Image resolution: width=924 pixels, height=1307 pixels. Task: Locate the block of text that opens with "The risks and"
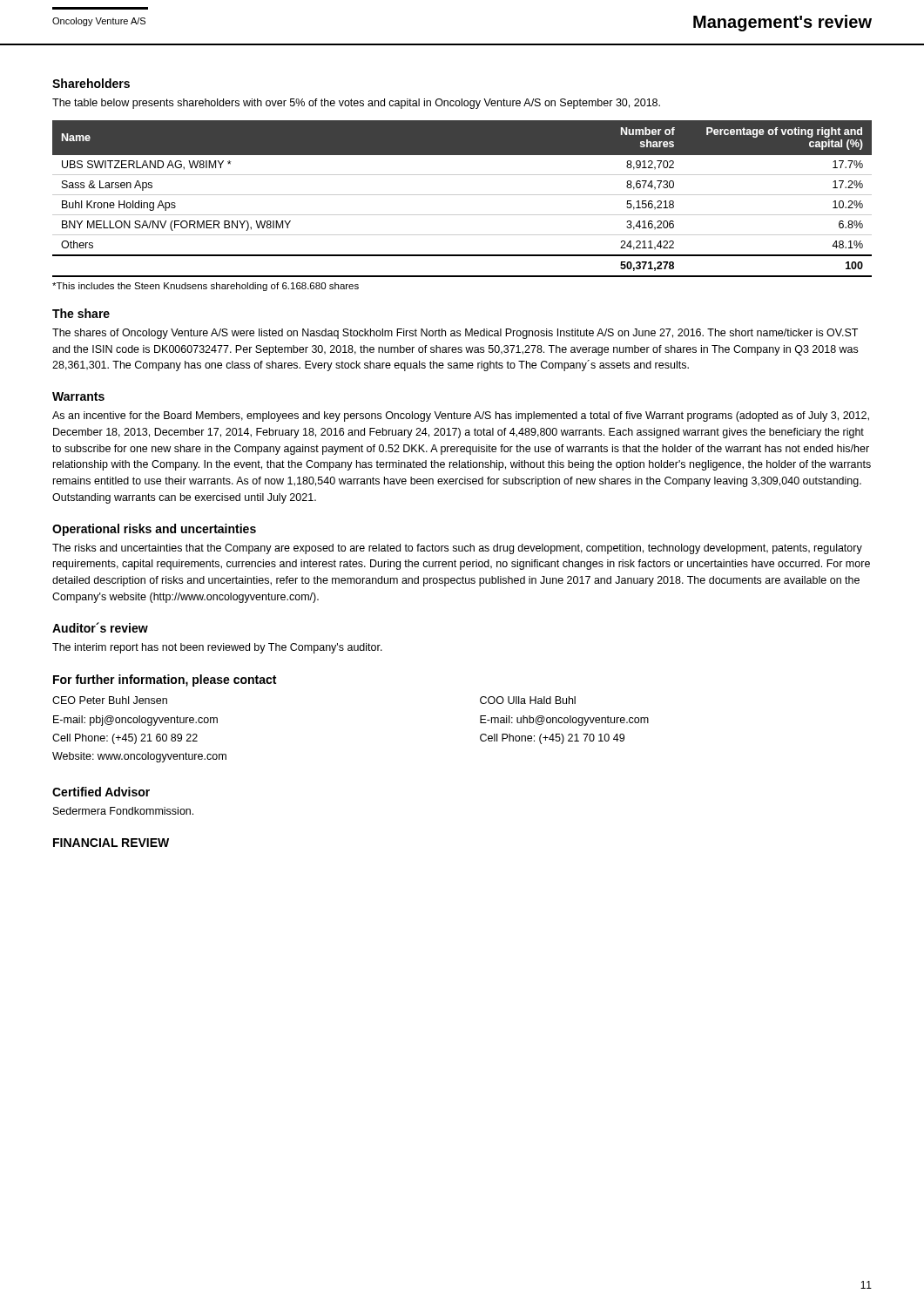click(461, 572)
